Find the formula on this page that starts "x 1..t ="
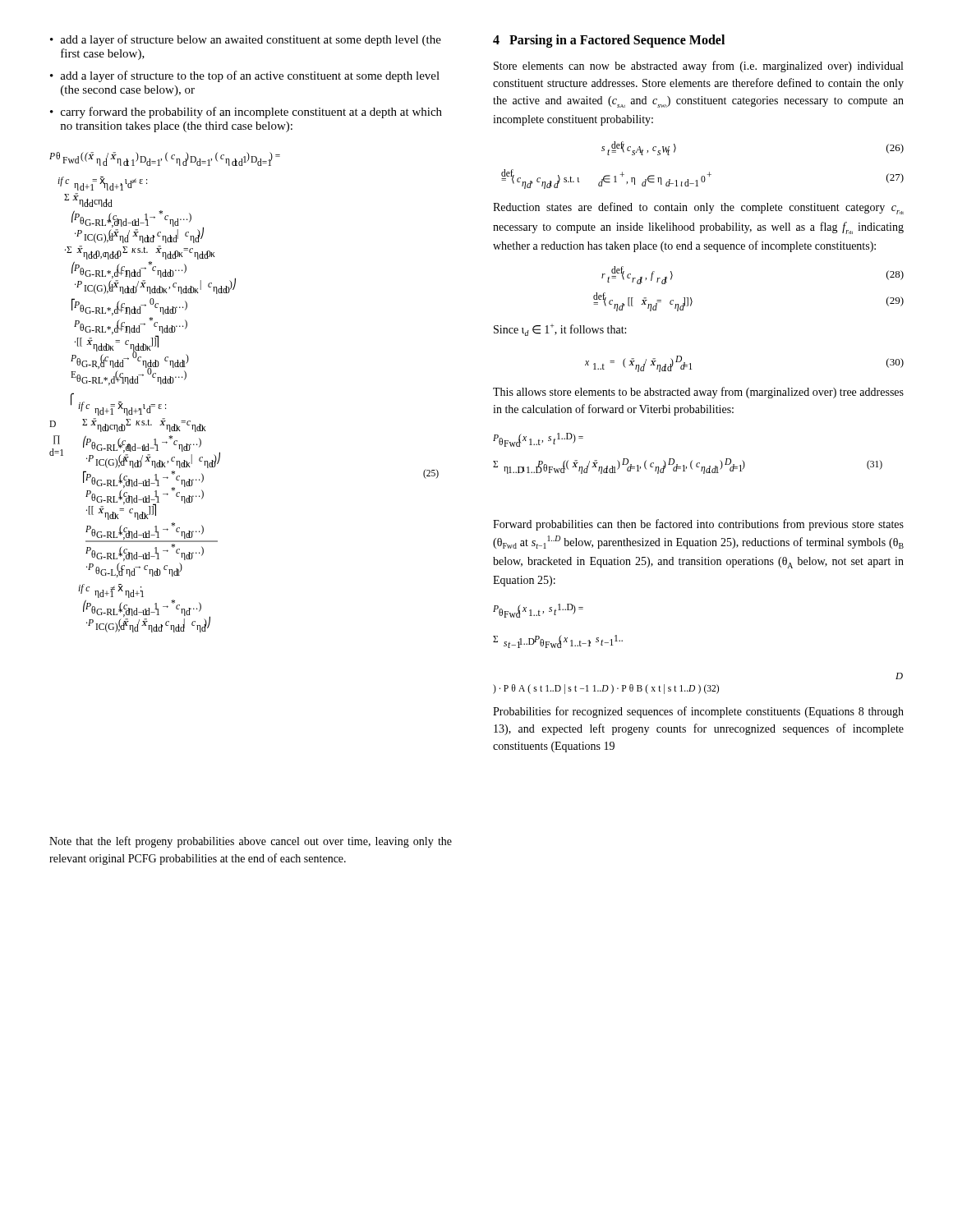953x1232 pixels. click(698, 362)
